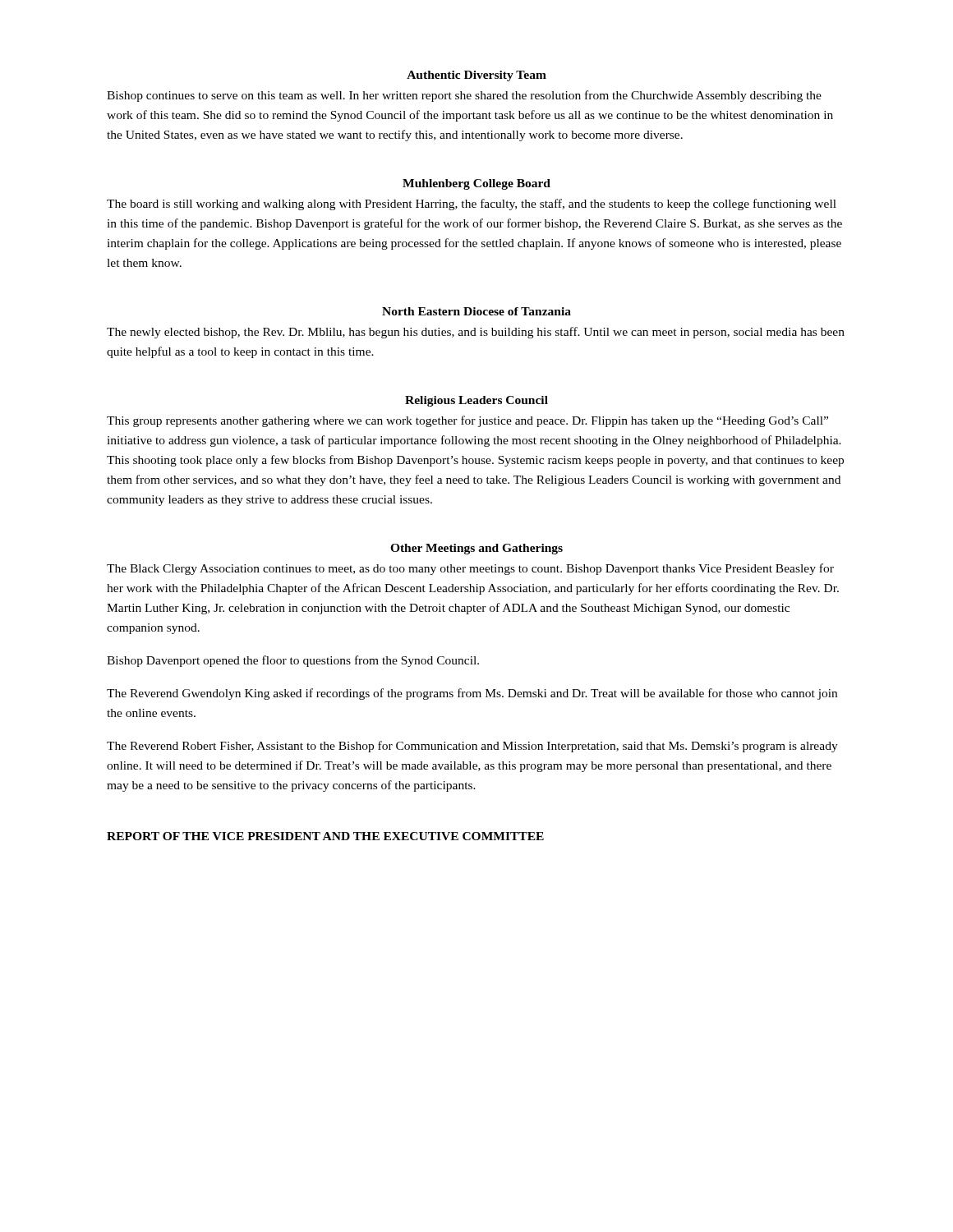Point to the passage starting "Bishop continues to"
953x1232 pixels.
(470, 115)
